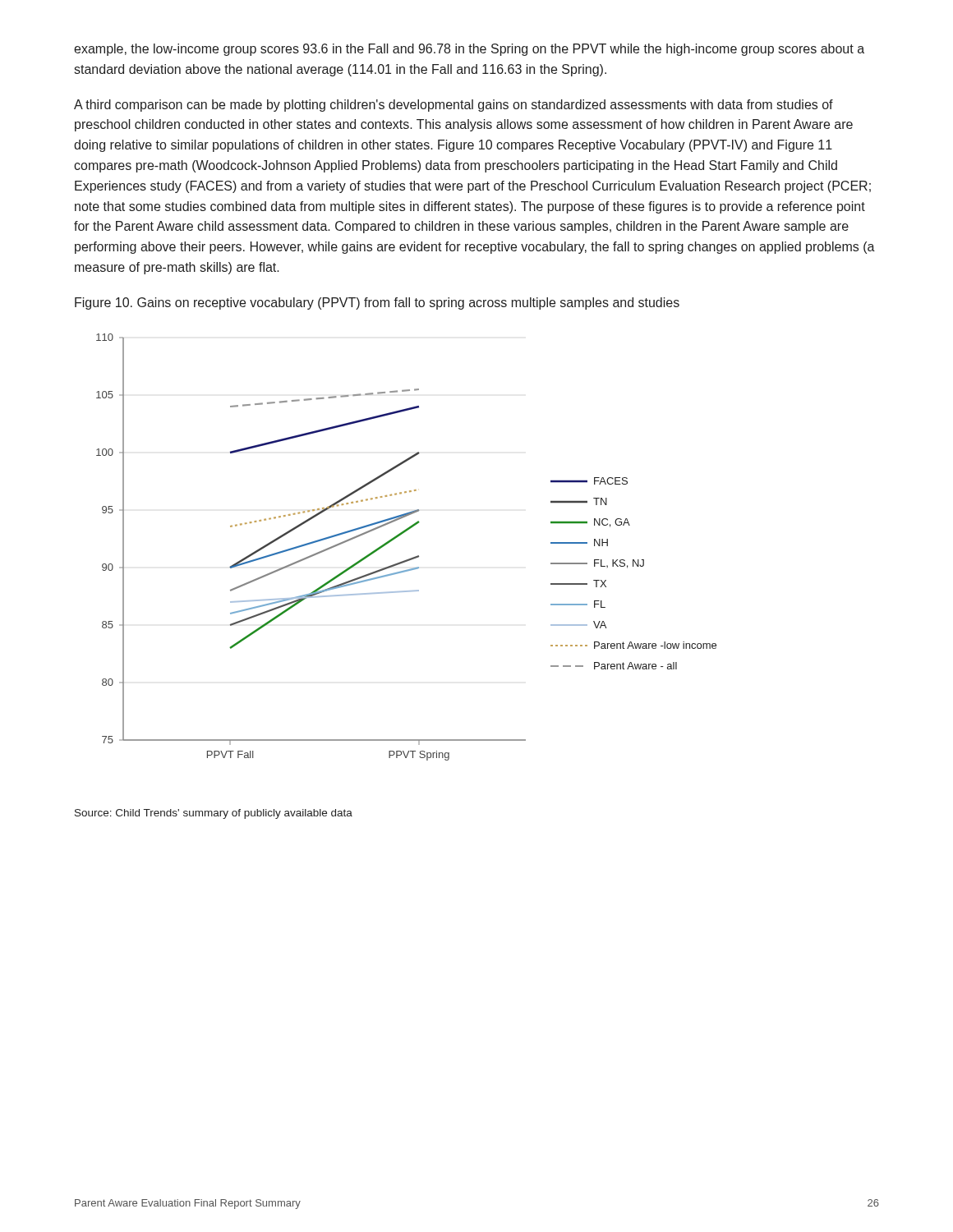Point to the block beginning "example, the low-income group"

coord(469,59)
